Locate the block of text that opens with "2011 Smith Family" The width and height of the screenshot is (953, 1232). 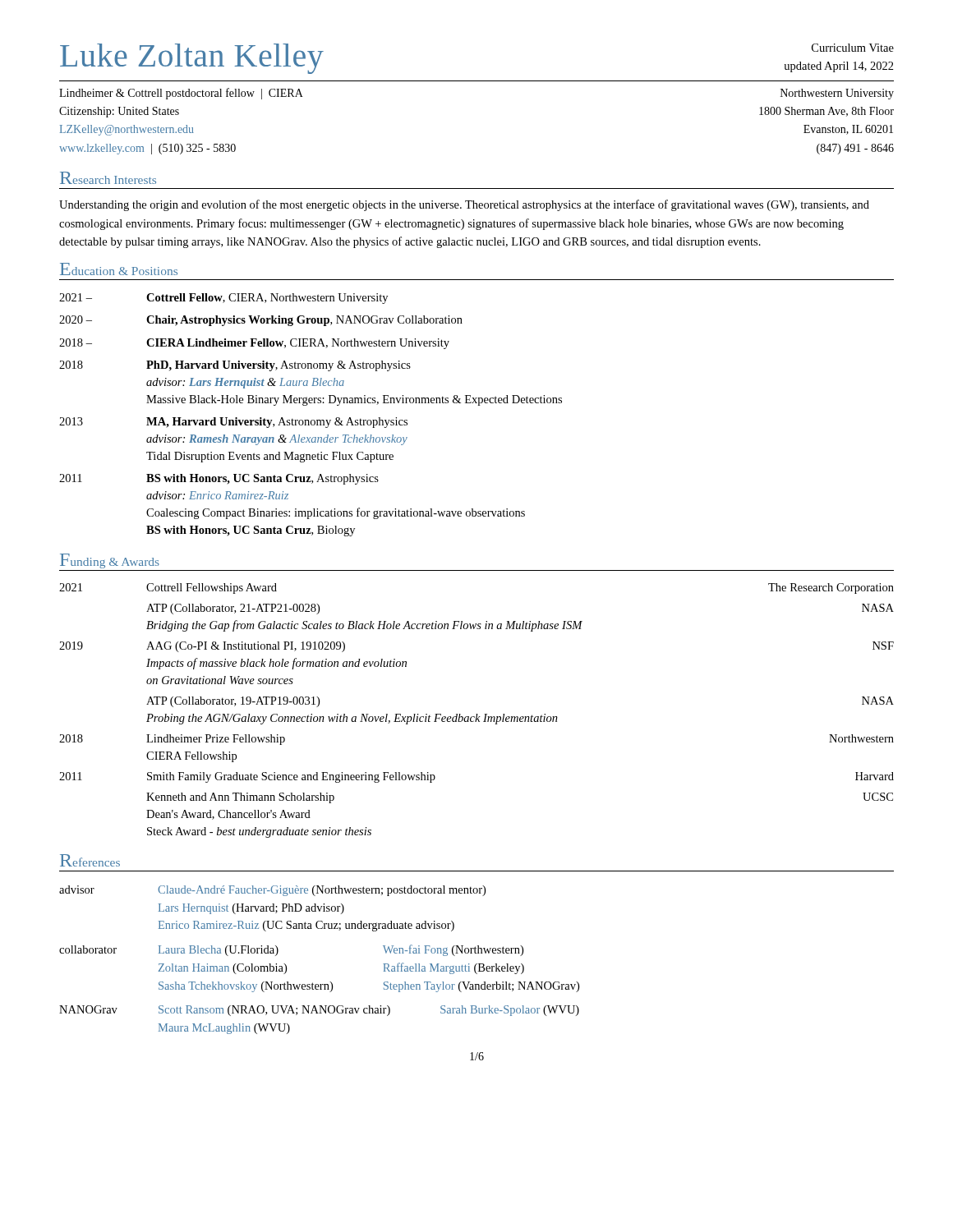(69, 777)
